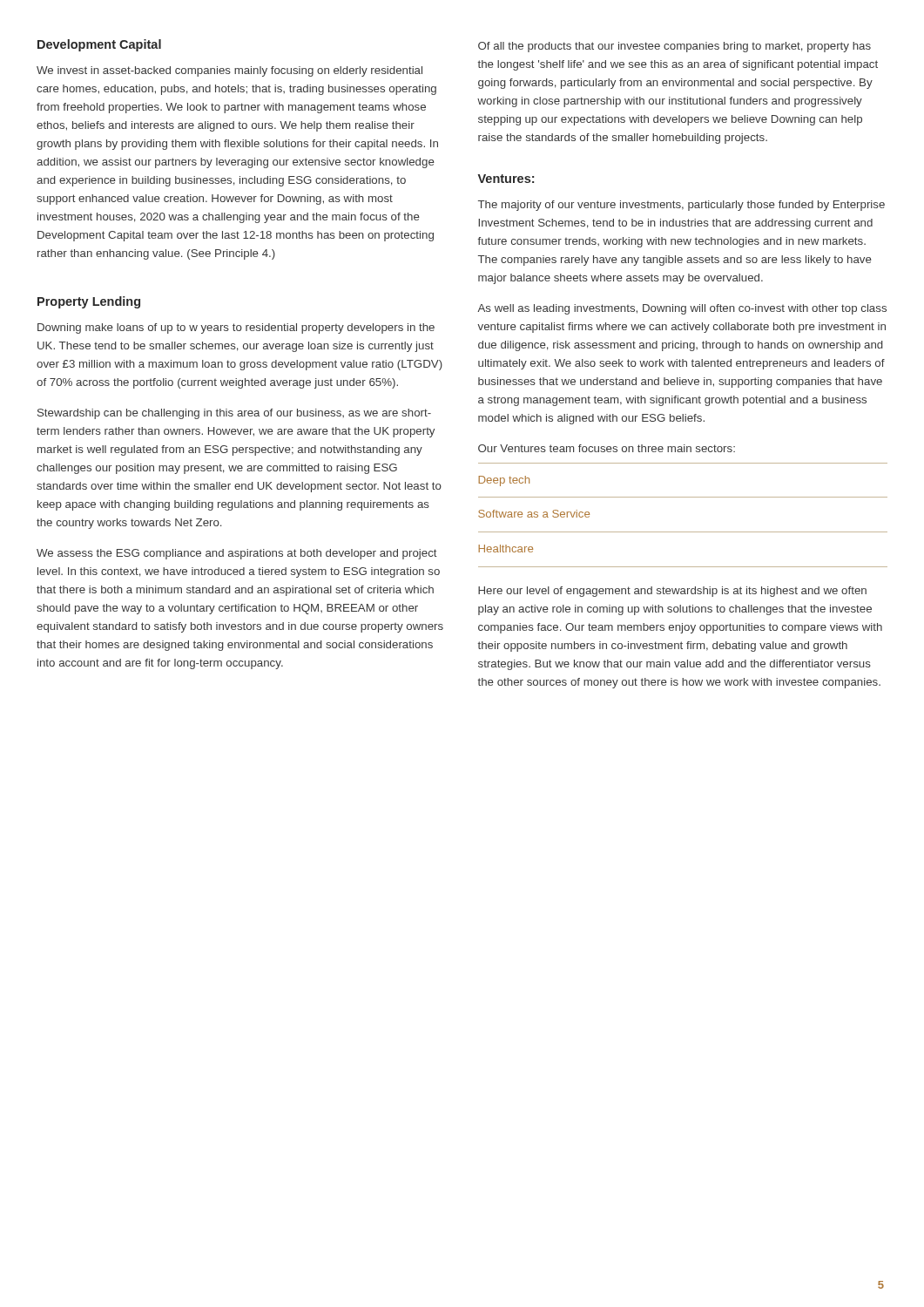Locate the section header that reads "Development Capital"
The width and height of the screenshot is (924, 1307).
99,44
